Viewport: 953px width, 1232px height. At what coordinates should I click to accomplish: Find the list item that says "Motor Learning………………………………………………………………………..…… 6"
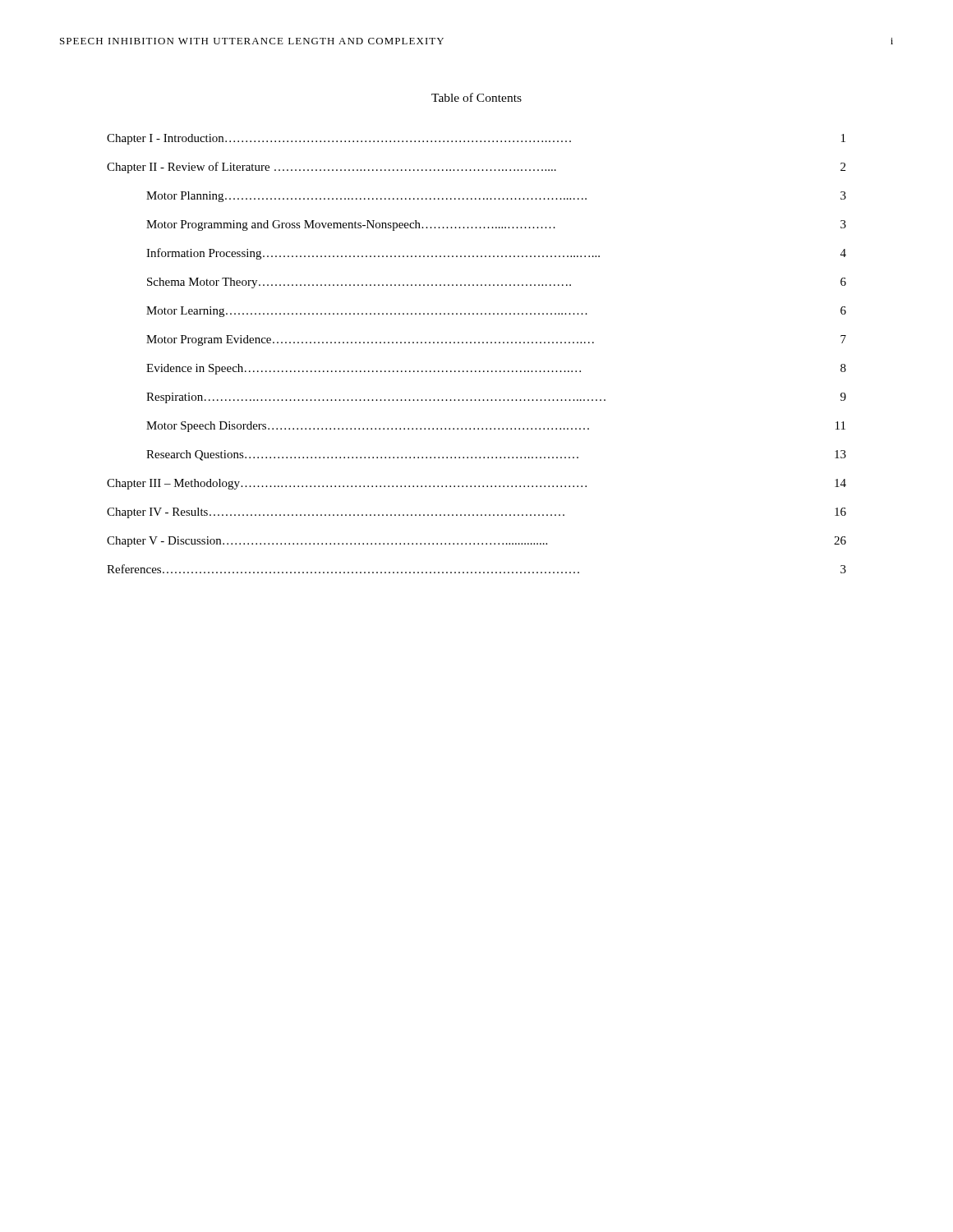496,311
